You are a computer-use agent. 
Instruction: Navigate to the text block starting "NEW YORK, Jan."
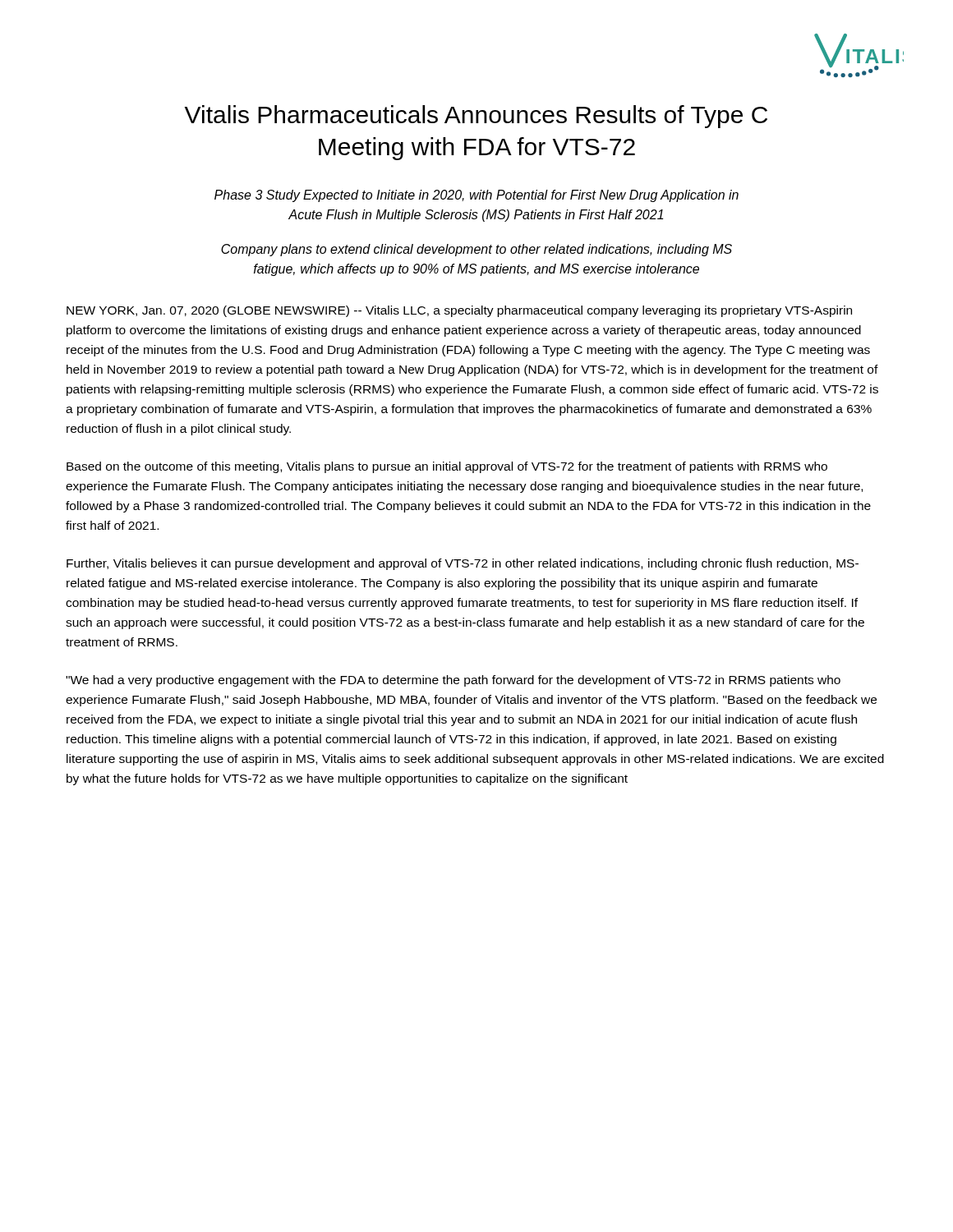476,370
